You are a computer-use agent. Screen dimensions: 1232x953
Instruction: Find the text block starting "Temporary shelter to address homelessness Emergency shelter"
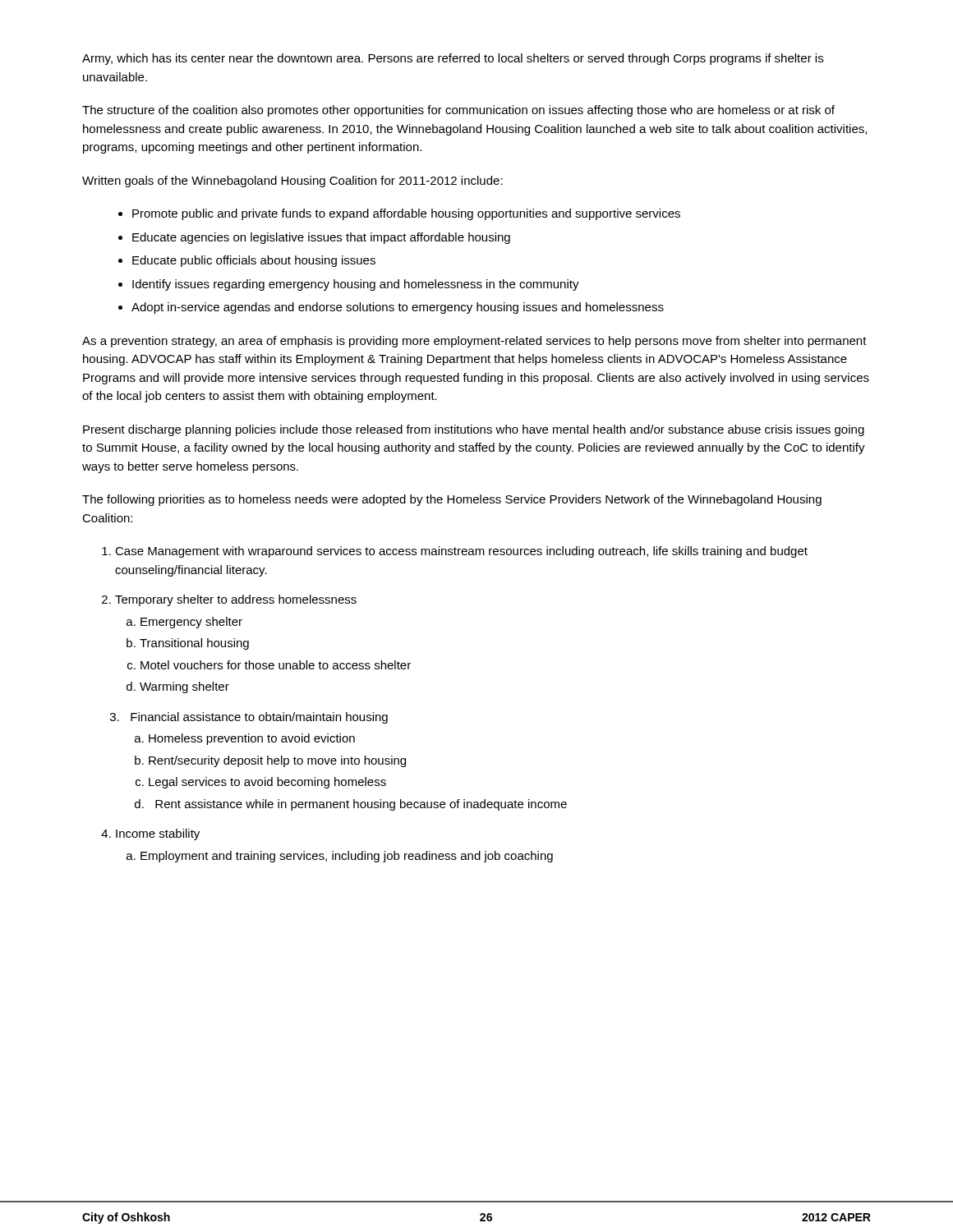(x=236, y=600)
